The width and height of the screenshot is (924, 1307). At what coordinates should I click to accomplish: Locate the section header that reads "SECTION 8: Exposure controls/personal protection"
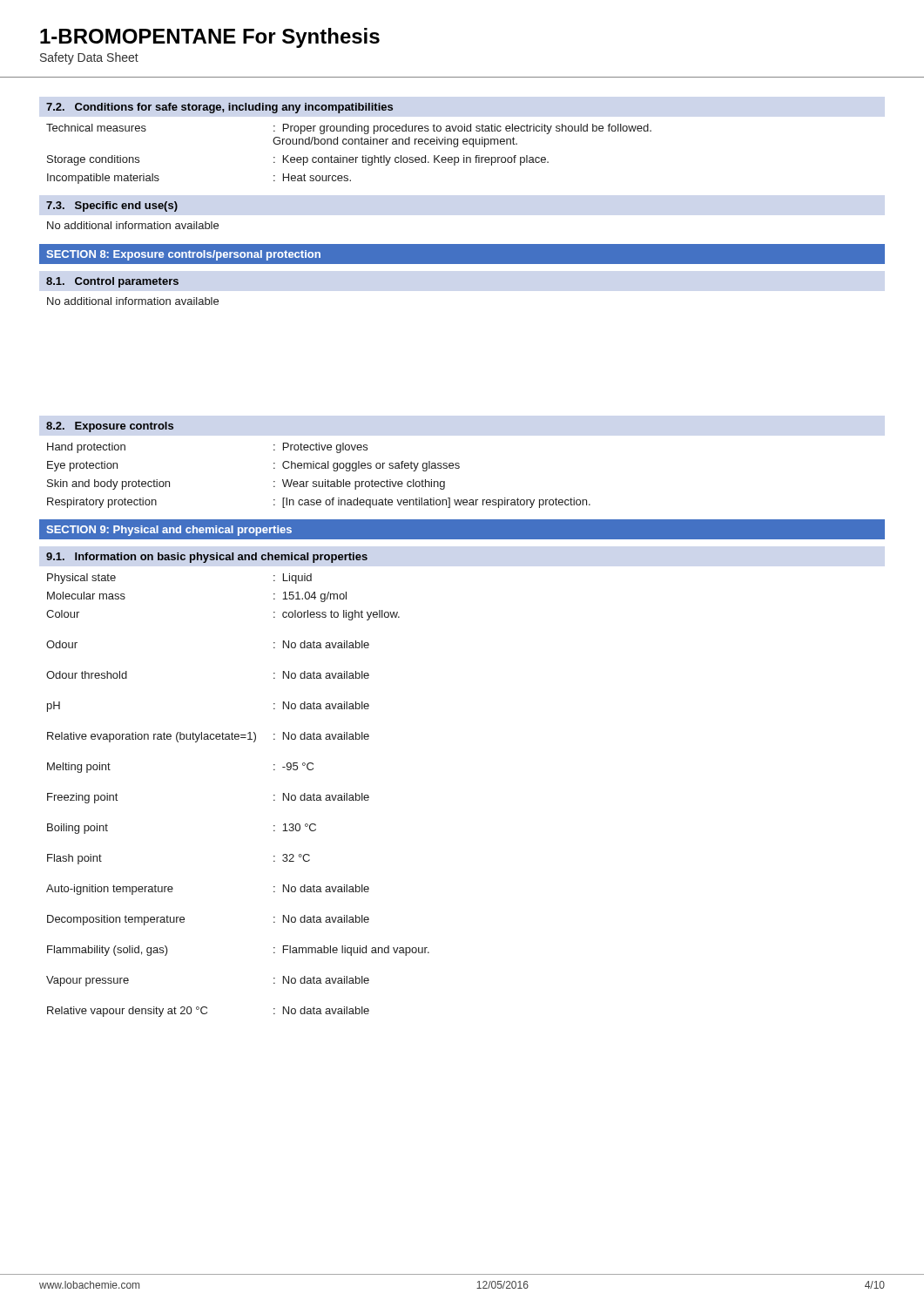(184, 254)
